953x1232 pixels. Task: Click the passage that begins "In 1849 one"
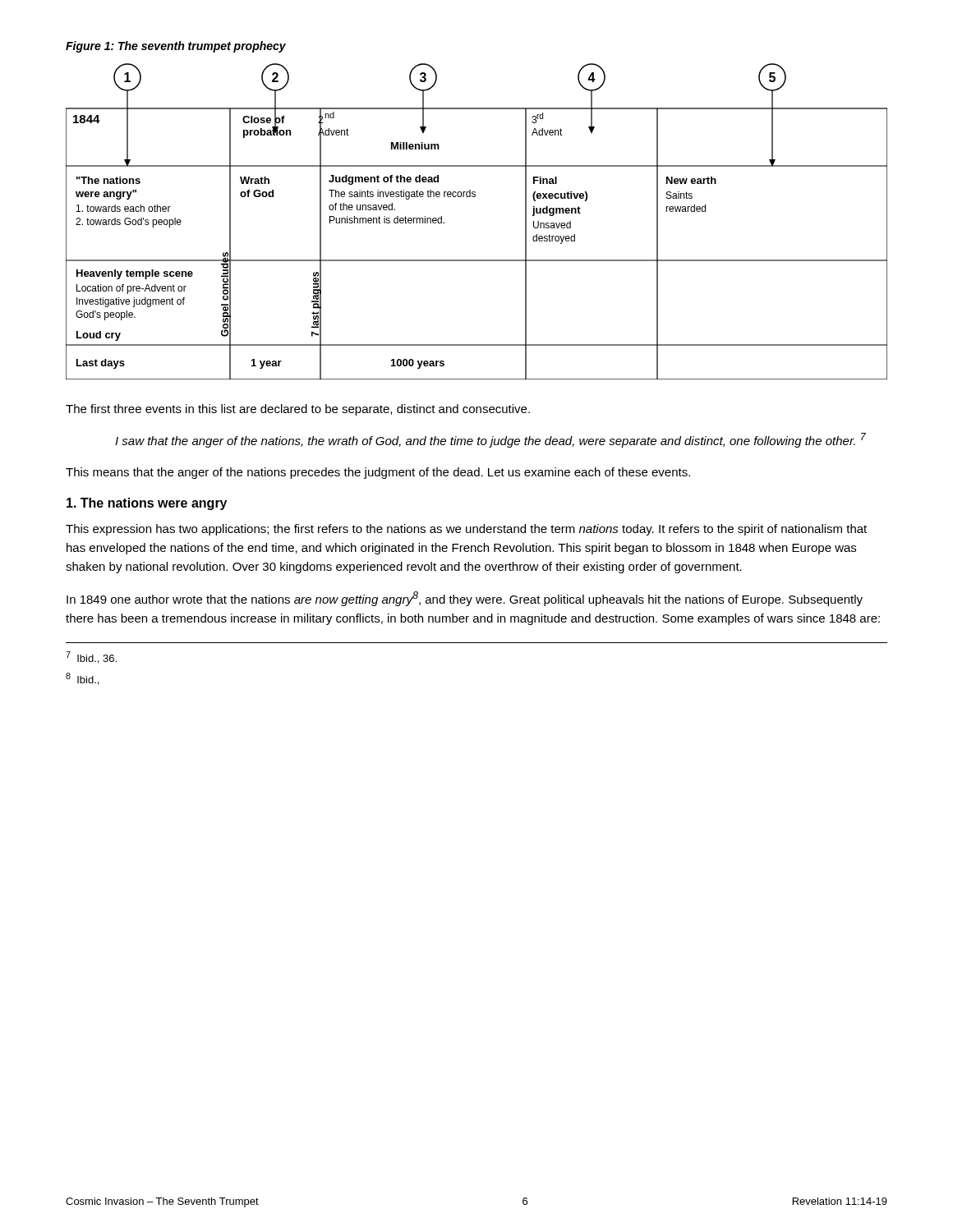coord(473,607)
